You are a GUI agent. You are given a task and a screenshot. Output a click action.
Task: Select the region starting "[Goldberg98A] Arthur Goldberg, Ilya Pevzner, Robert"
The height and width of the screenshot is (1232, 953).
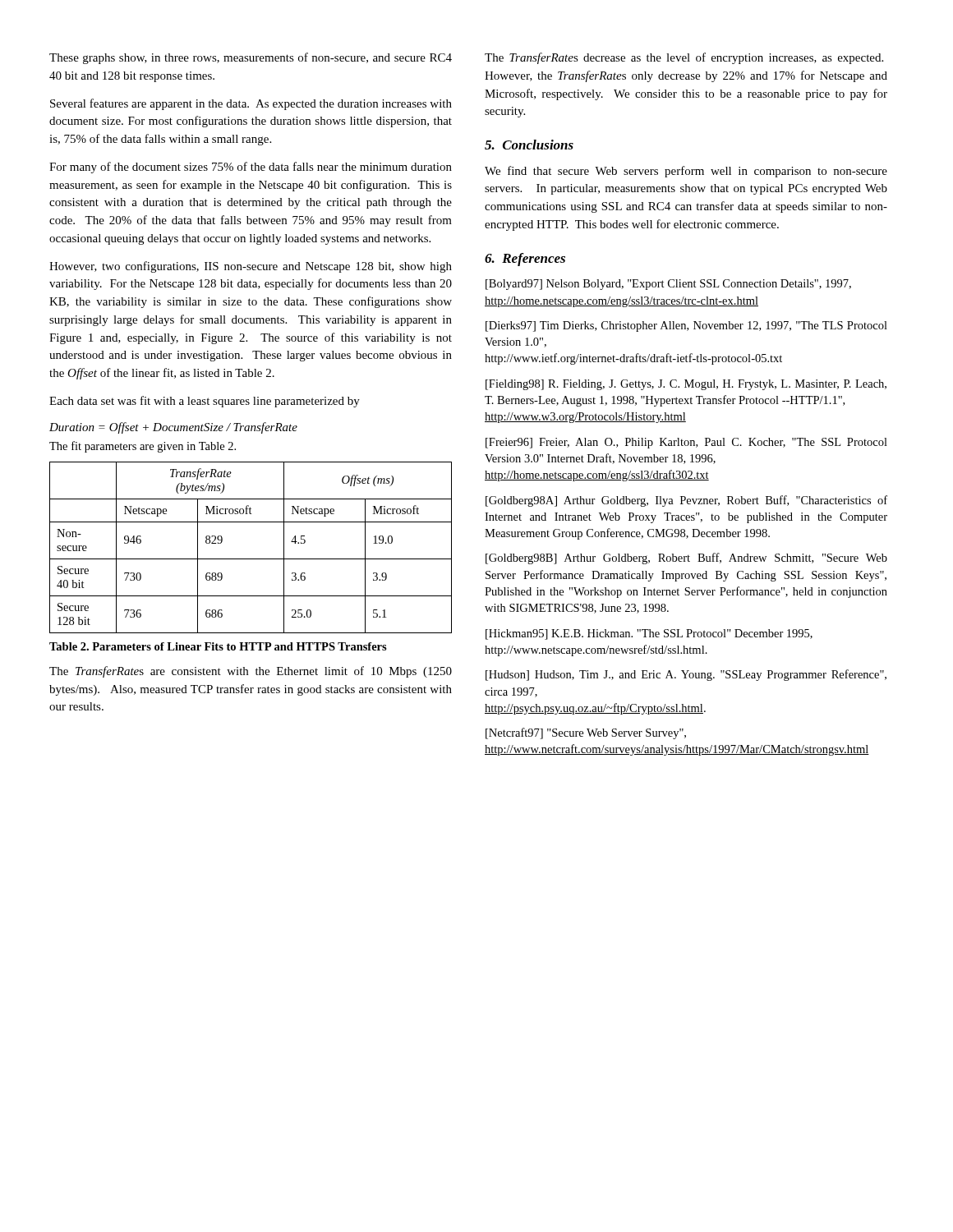[686, 517]
